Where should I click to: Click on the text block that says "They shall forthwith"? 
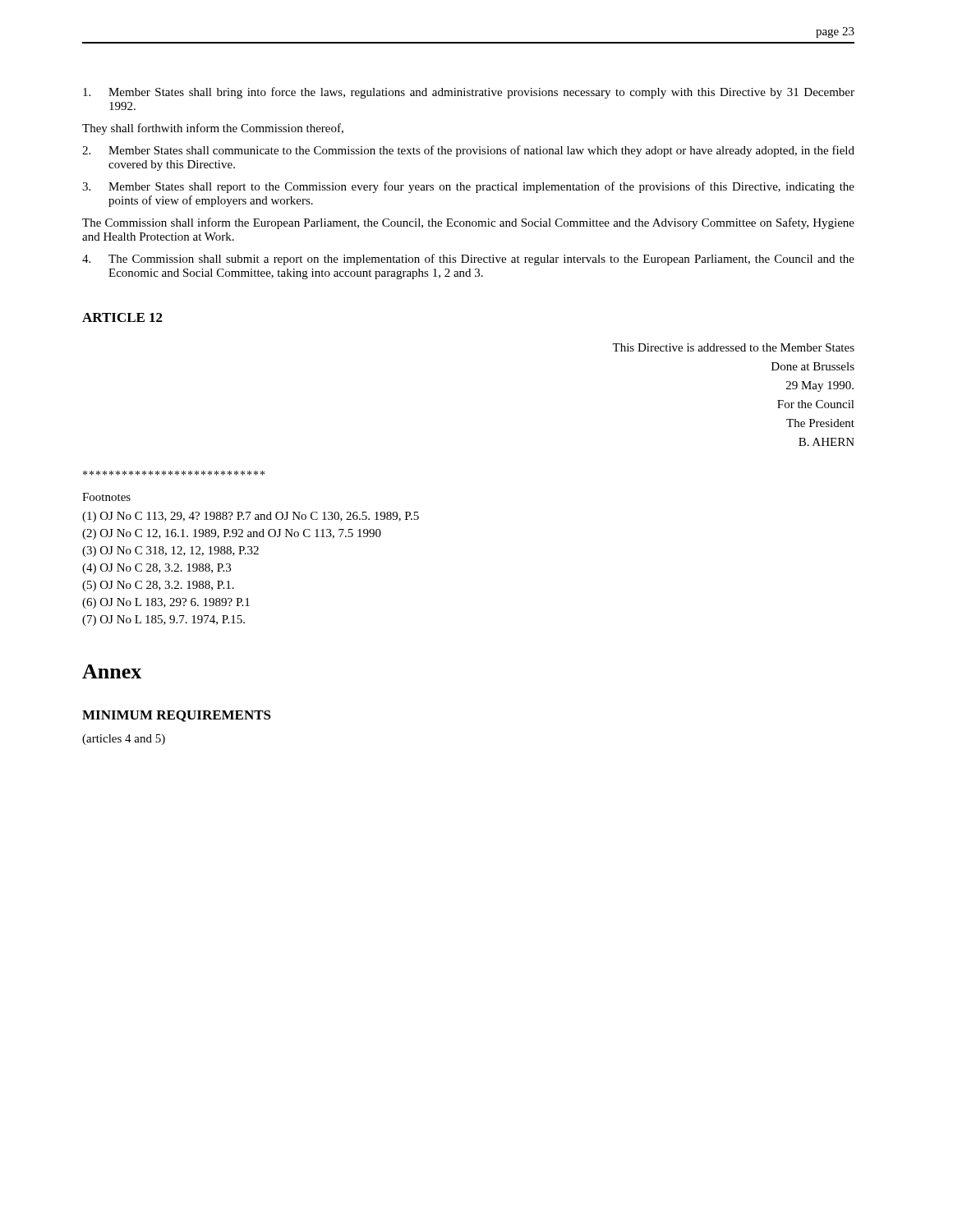click(x=213, y=128)
